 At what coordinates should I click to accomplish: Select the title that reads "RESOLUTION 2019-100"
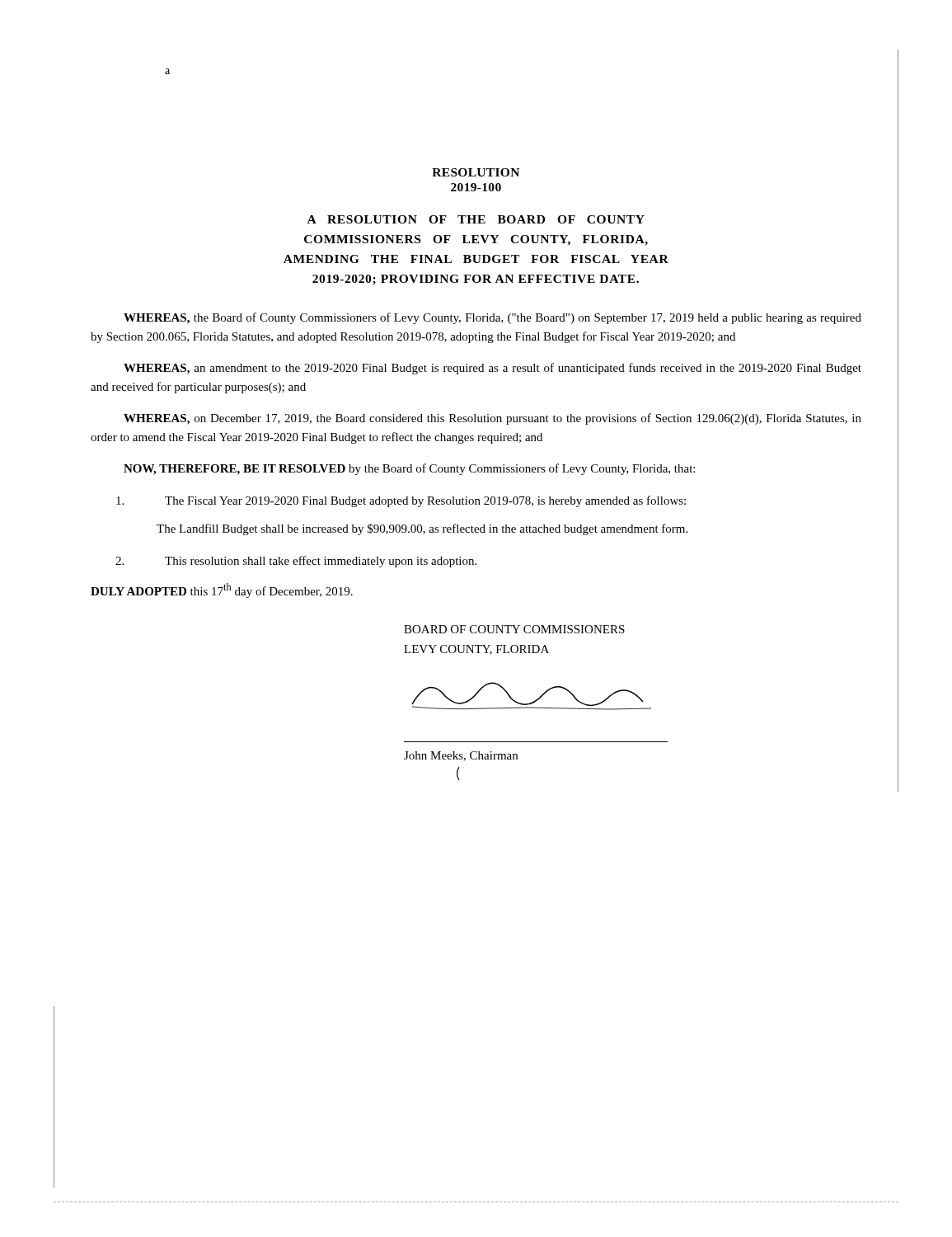[x=476, y=180]
